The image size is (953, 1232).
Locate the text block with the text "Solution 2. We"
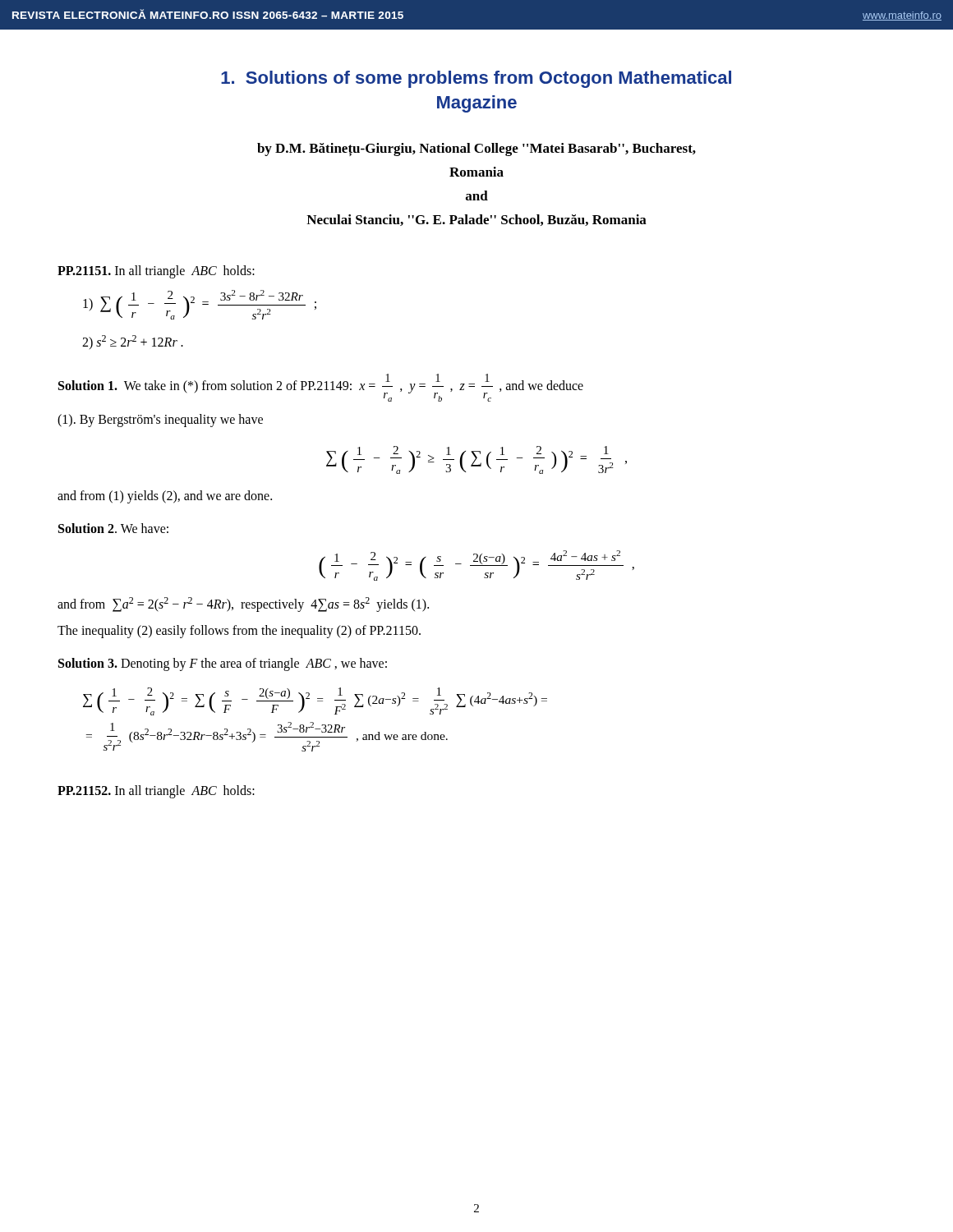coord(113,528)
